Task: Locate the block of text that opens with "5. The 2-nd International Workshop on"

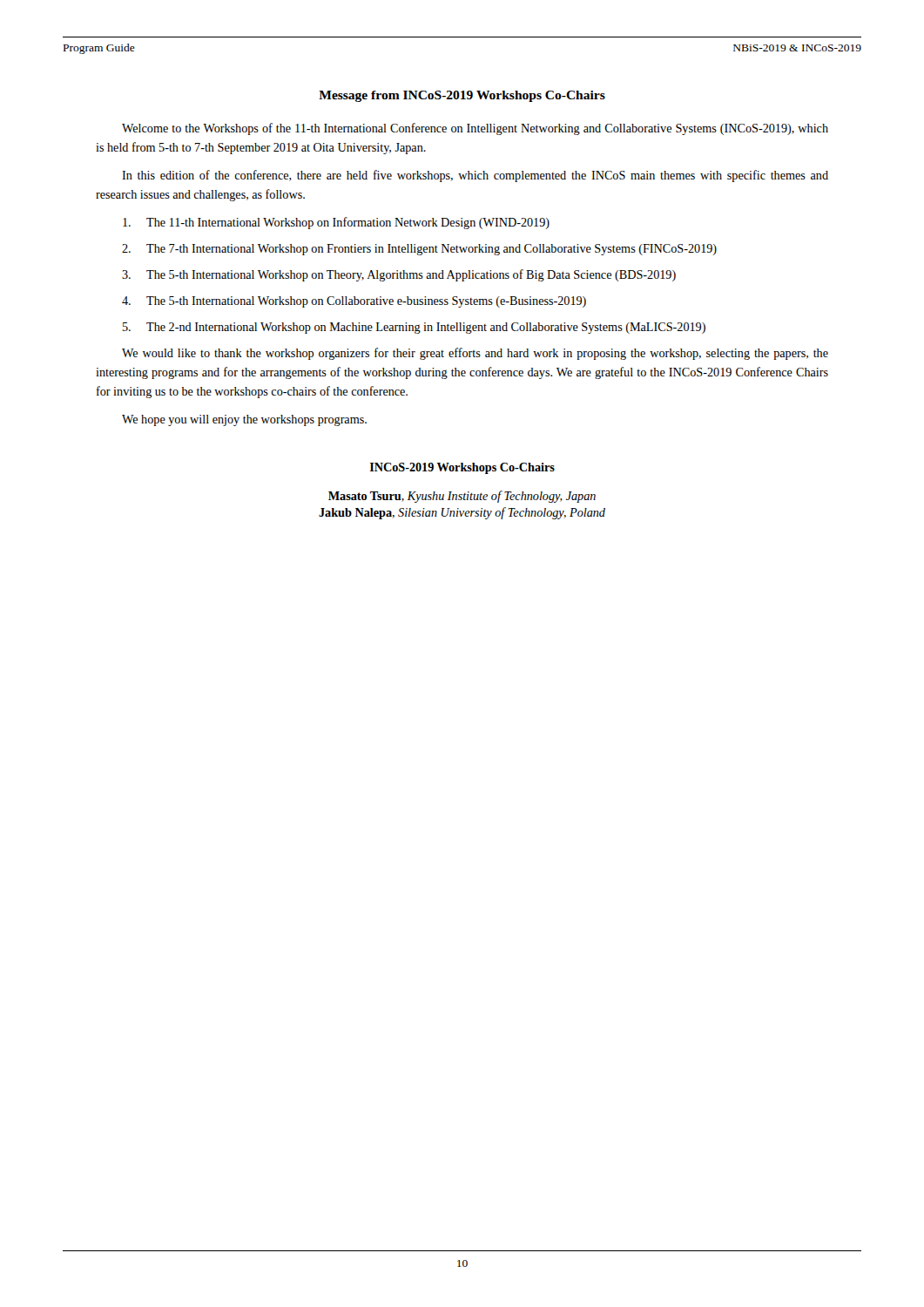Action: [414, 327]
